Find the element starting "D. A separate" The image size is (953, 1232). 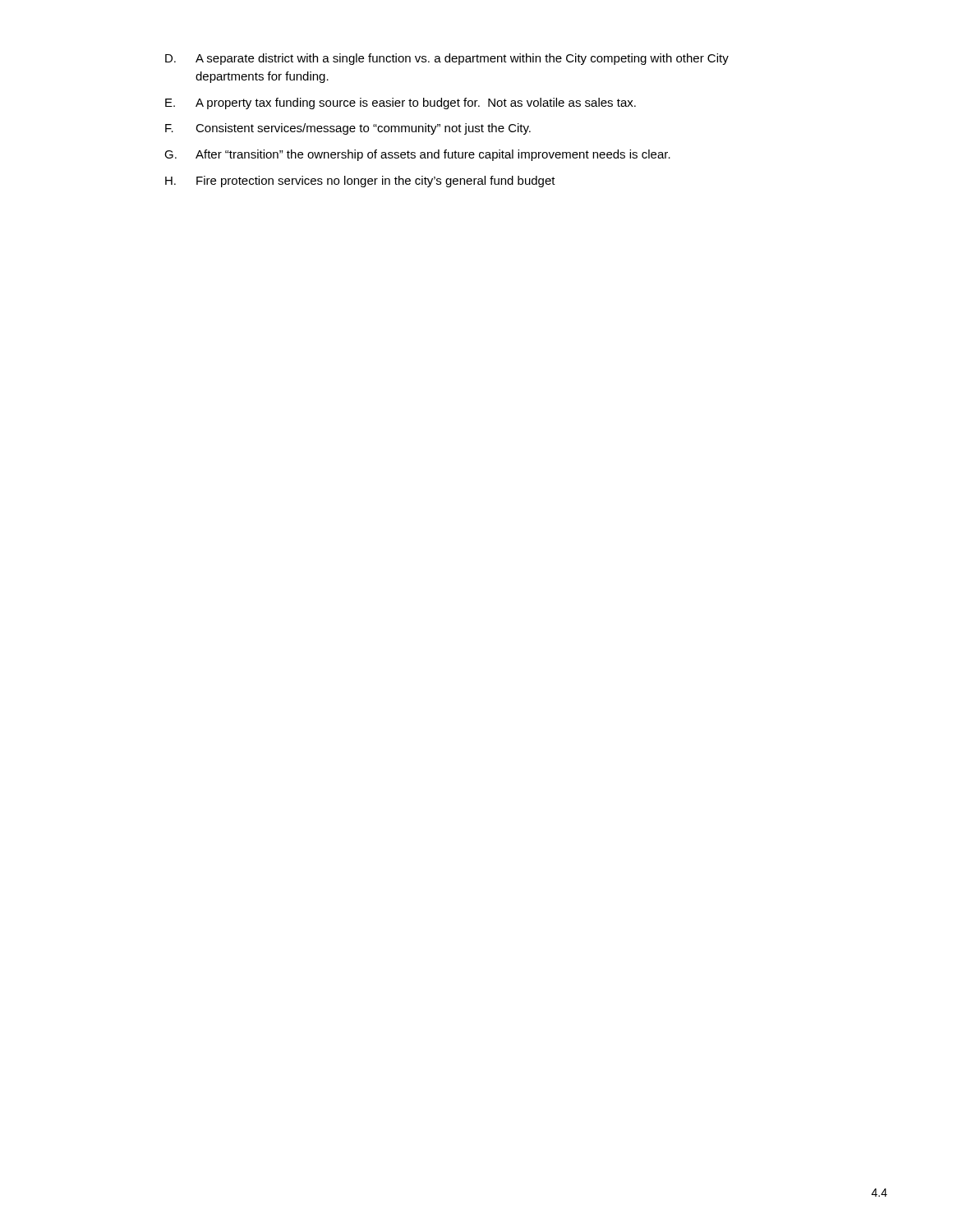pos(460,67)
